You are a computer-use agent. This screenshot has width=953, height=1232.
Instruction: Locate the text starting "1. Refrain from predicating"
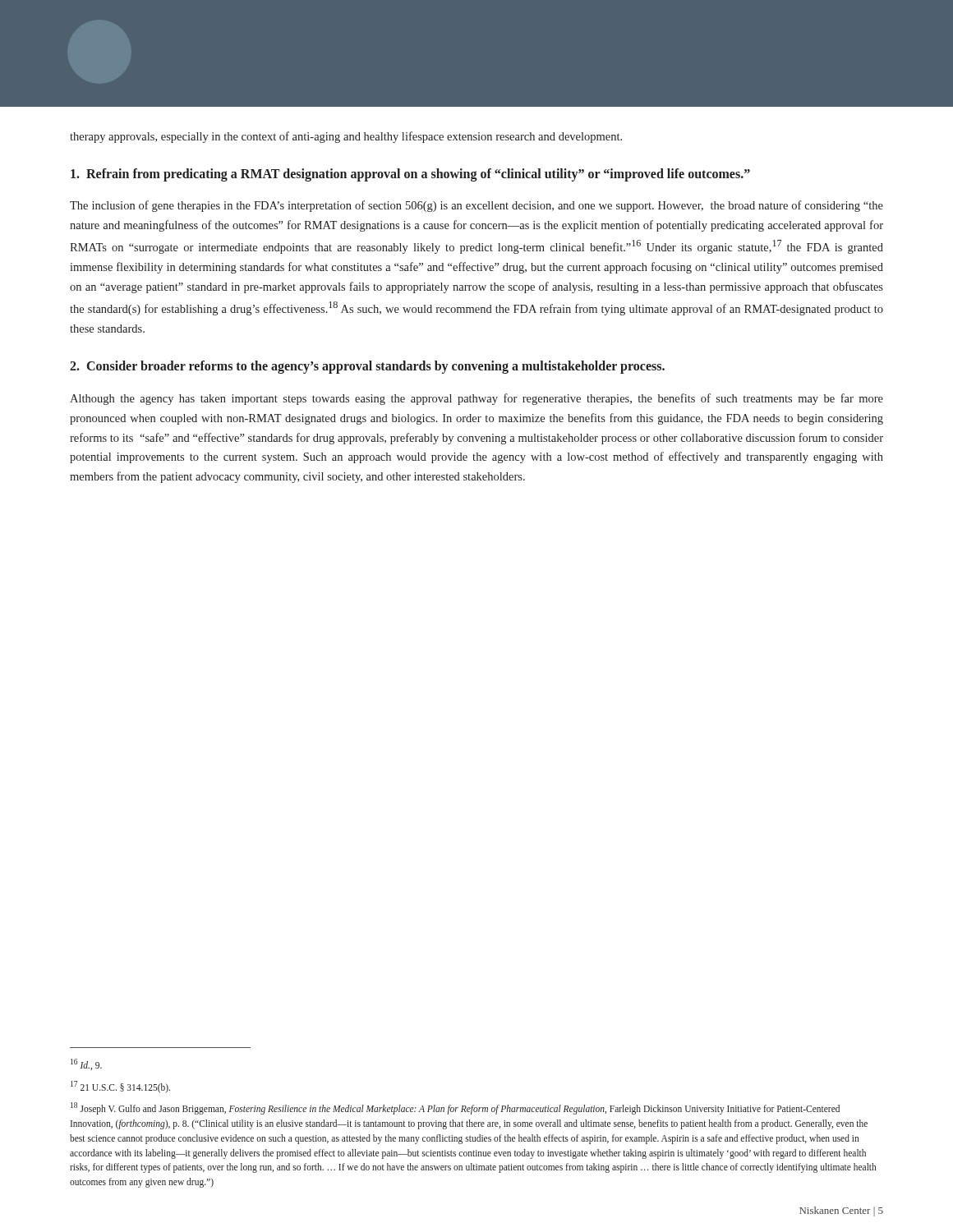[x=410, y=174]
